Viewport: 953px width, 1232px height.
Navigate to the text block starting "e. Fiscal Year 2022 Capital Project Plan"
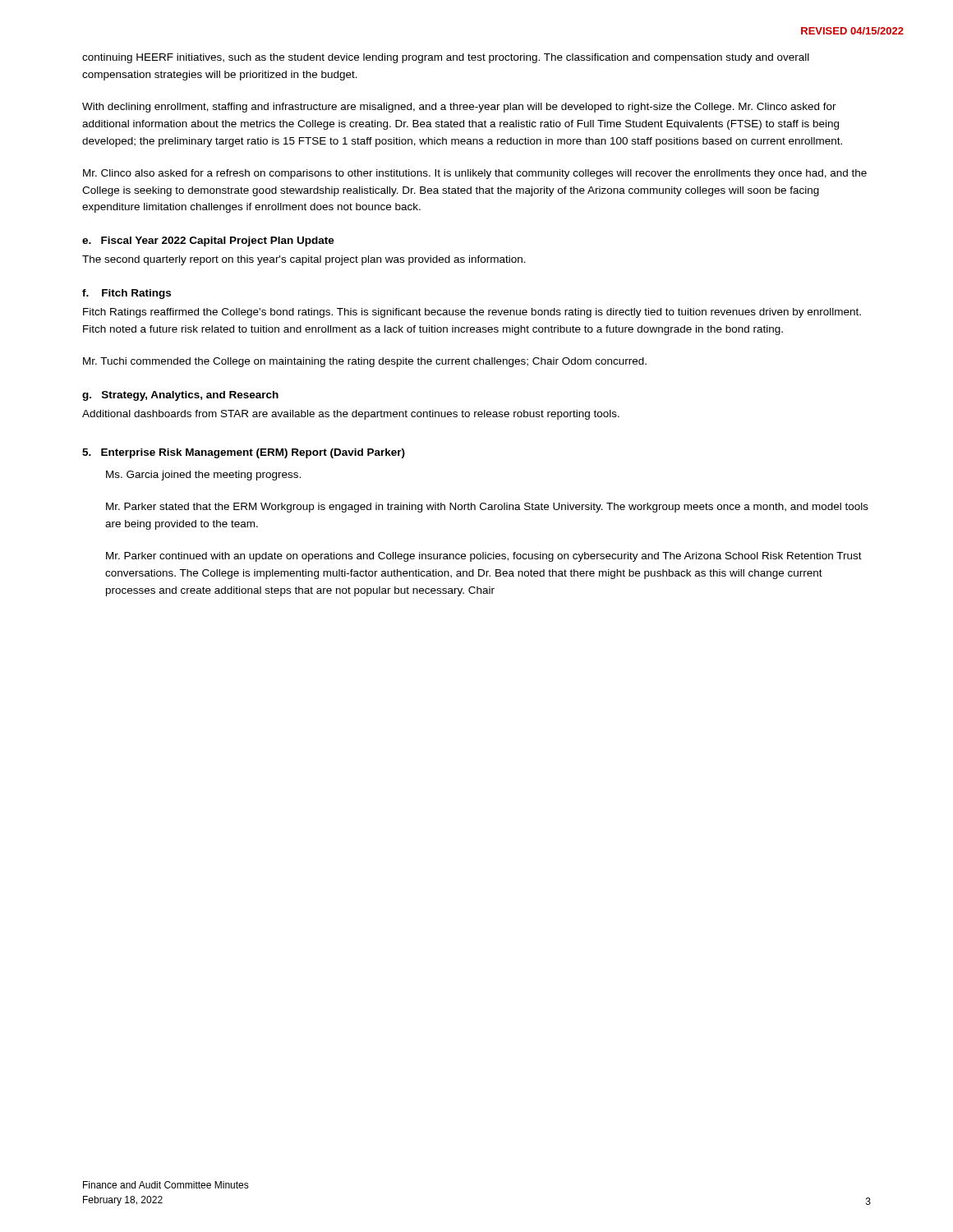pyautogui.click(x=208, y=240)
